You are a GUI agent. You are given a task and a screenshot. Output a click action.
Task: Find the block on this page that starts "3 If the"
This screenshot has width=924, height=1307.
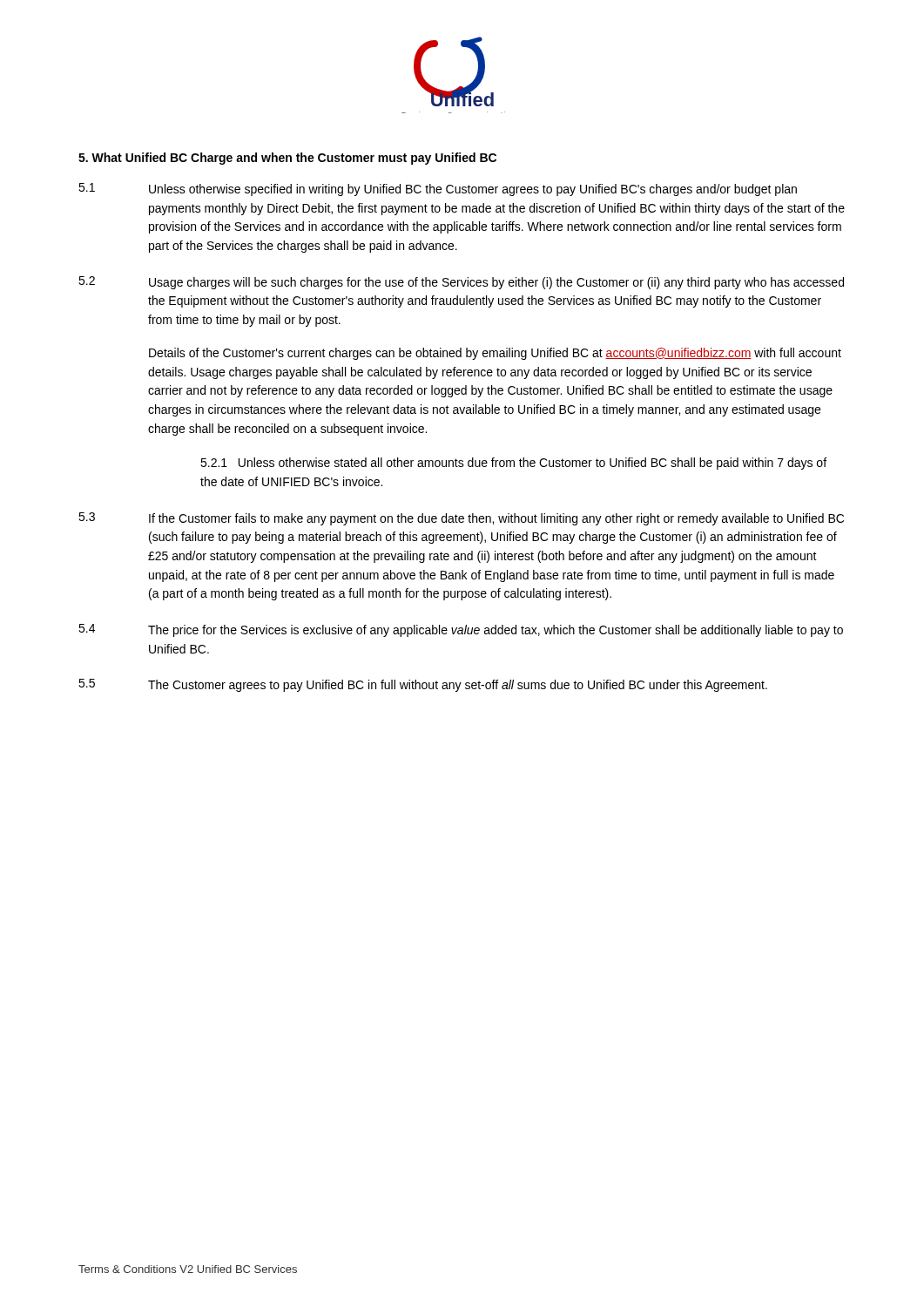(x=462, y=557)
